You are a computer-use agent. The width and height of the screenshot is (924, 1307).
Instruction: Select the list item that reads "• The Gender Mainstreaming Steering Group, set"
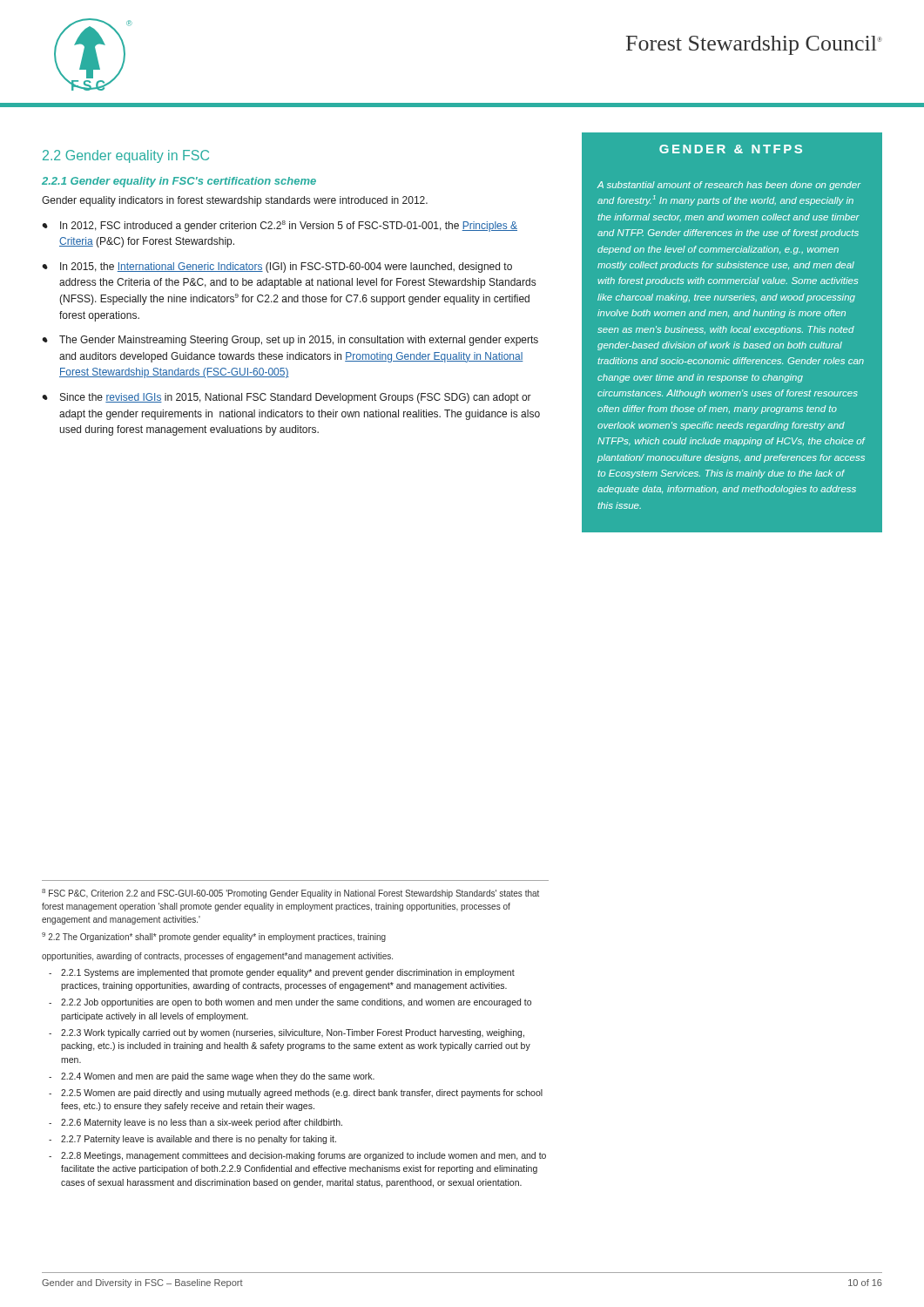point(290,355)
